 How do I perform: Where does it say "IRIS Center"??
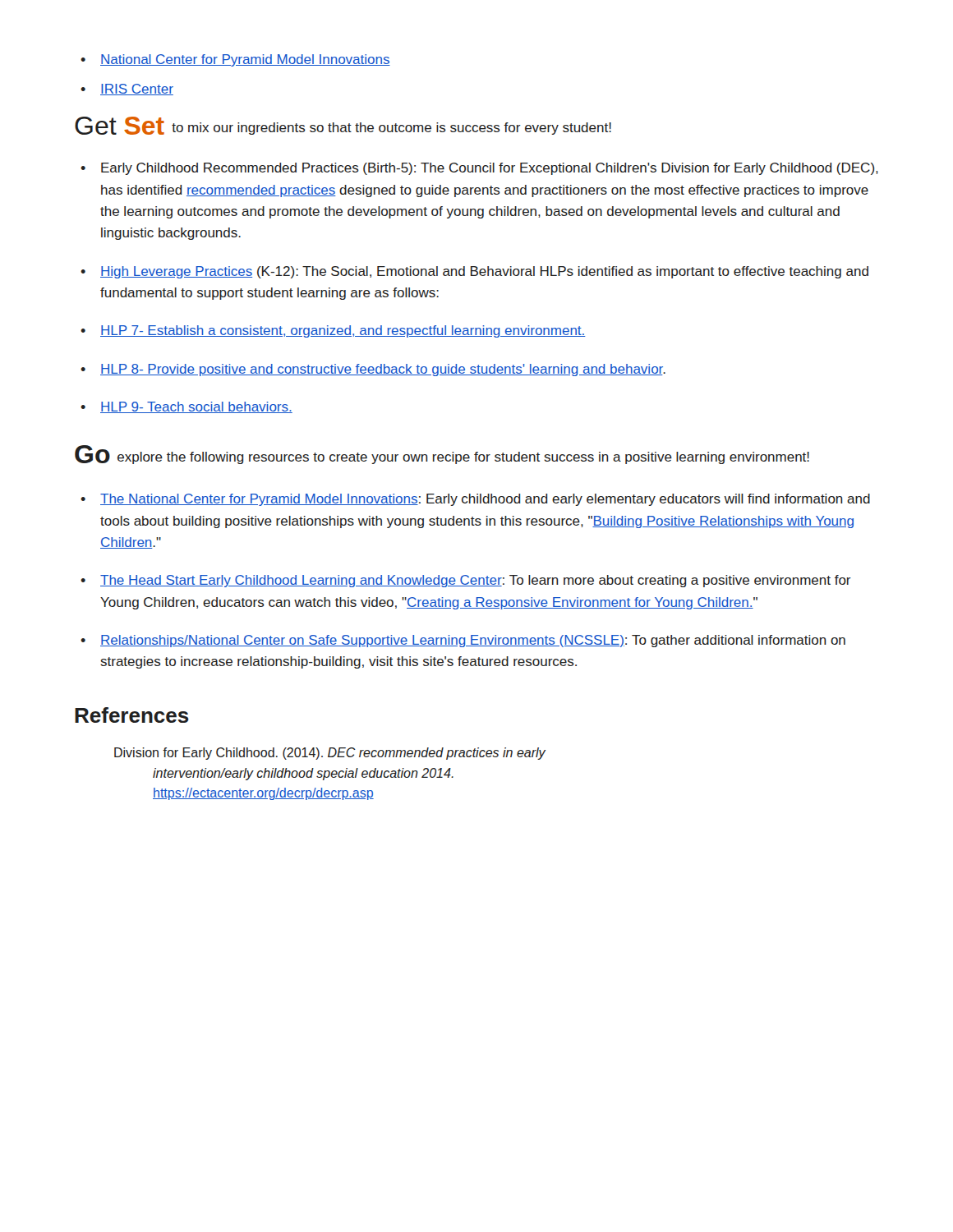[127, 90]
